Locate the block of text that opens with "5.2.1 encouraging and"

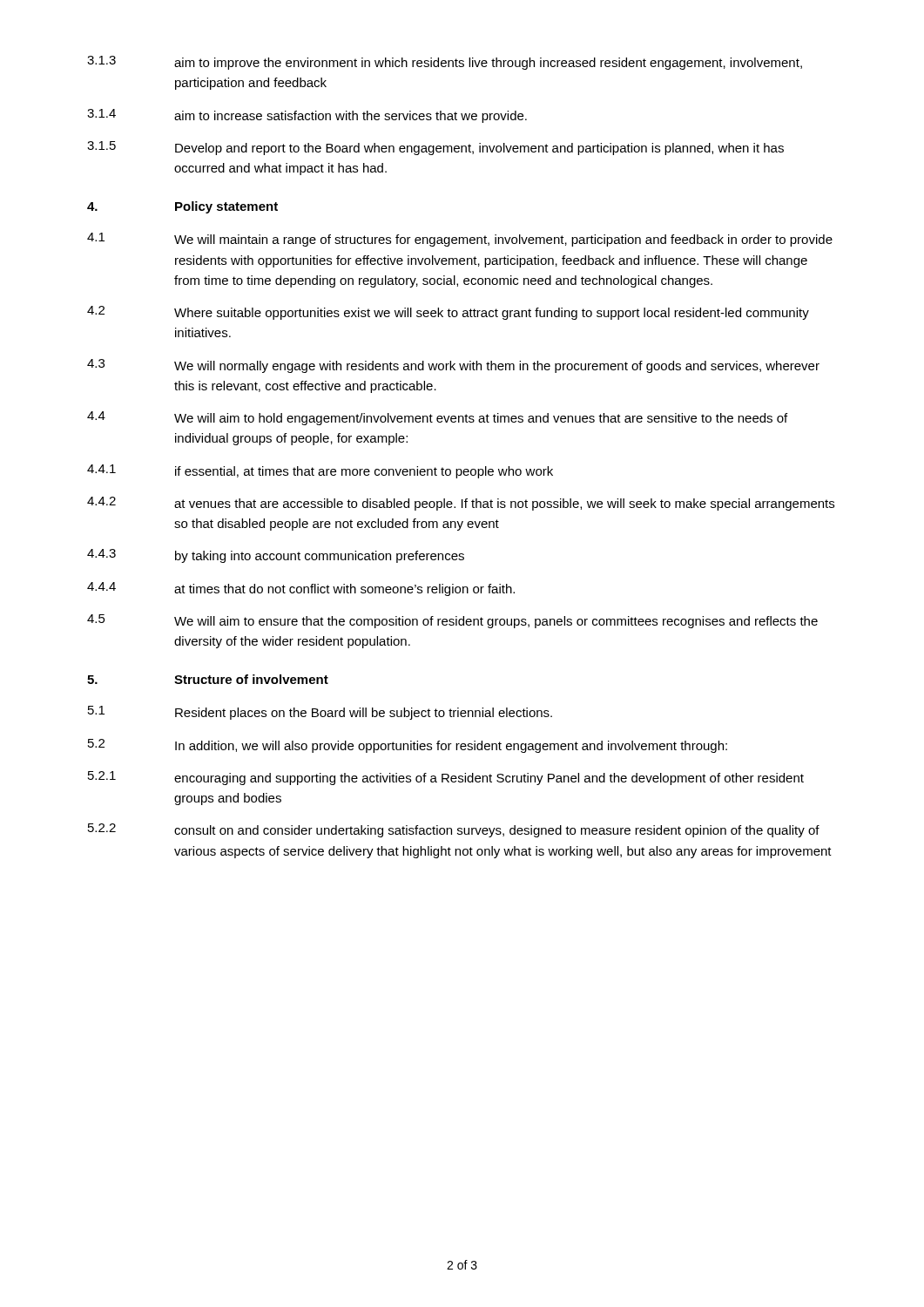tap(462, 788)
